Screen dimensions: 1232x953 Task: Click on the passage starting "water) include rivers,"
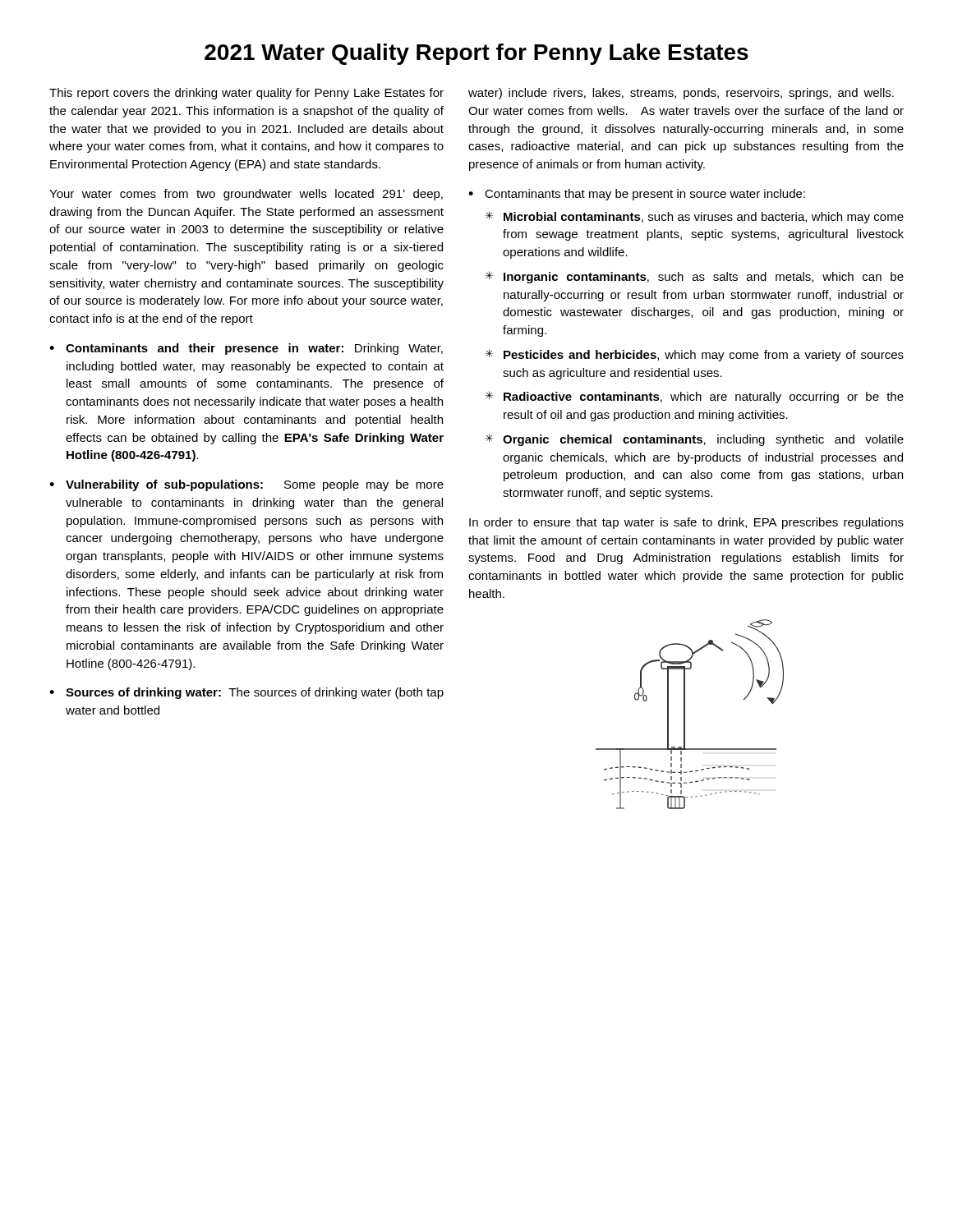pos(686,128)
